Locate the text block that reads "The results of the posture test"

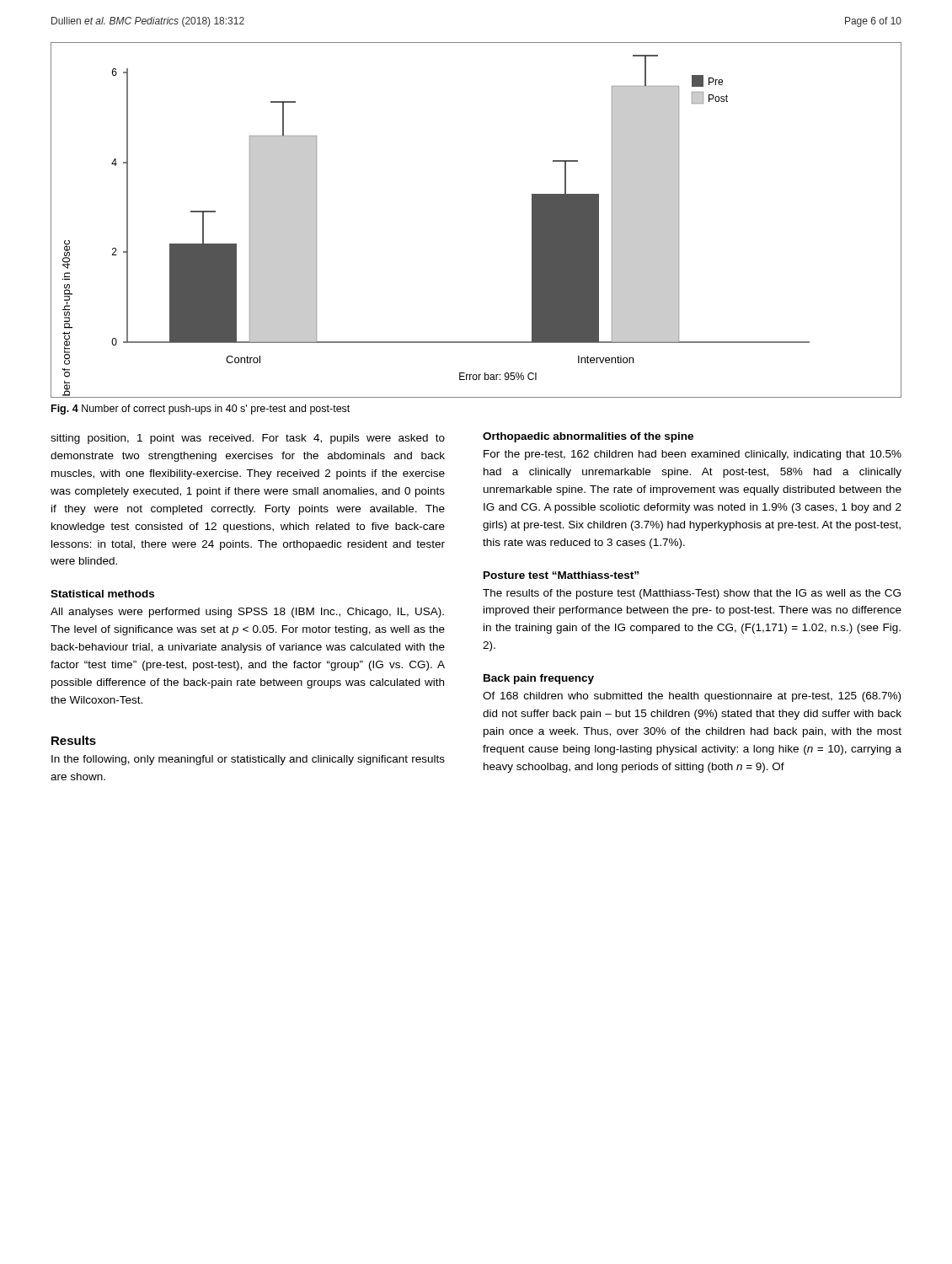point(692,619)
